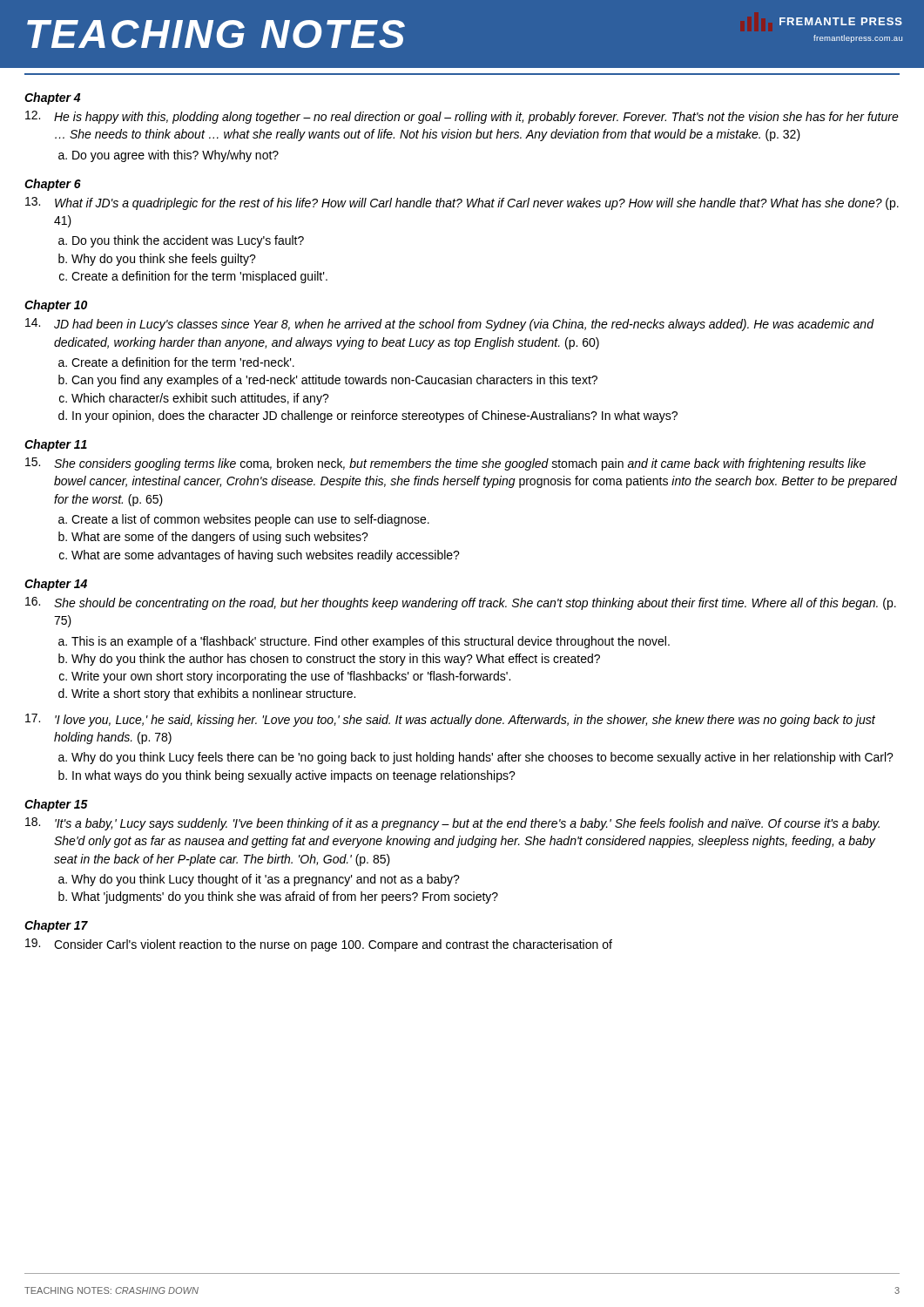Find the block on this page that starts "19. Consider Carl's violent"
The width and height of the screenshot is (924, 1307).
(x=462, y=945)
